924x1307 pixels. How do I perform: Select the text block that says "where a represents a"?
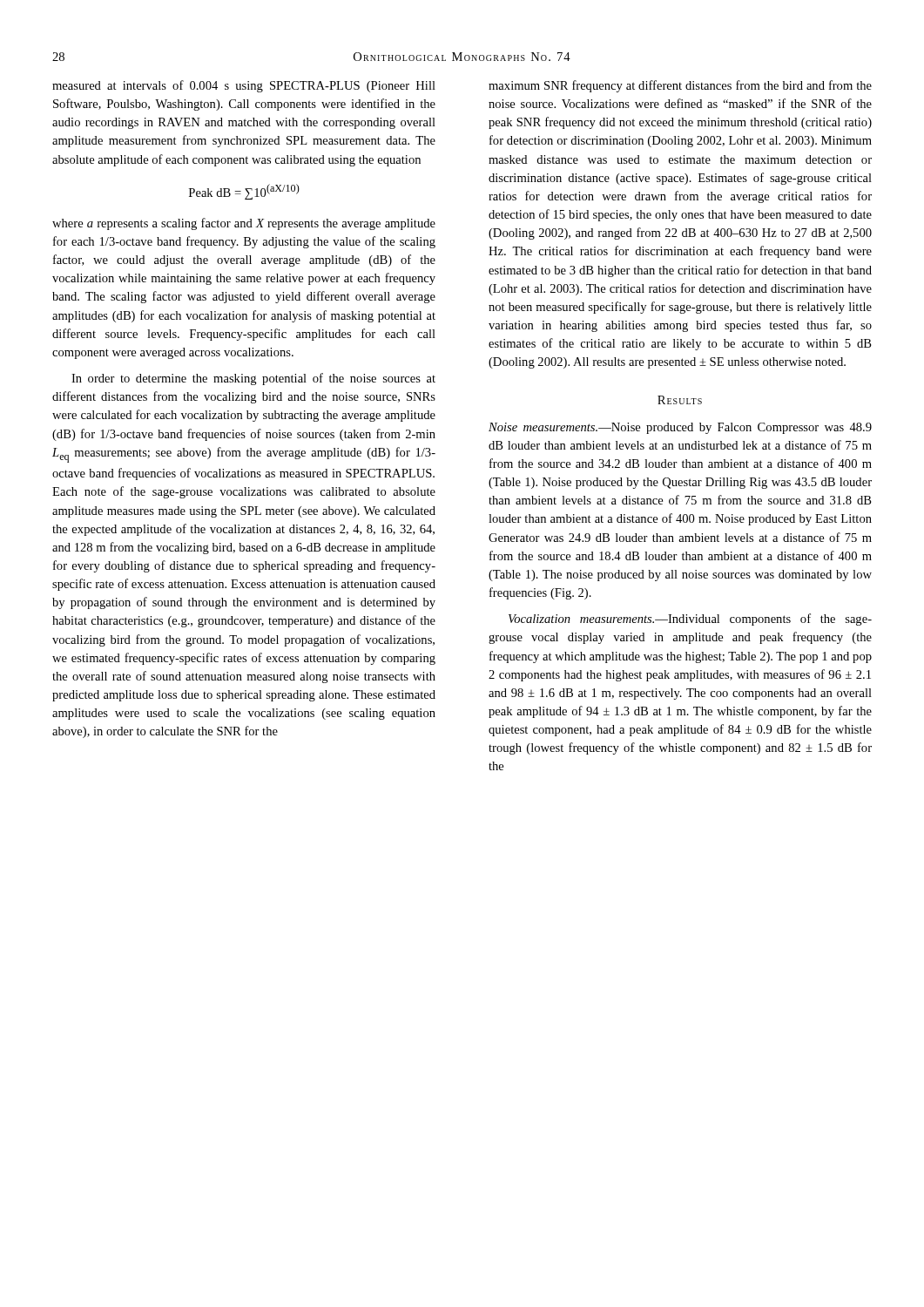coord(244,478)
